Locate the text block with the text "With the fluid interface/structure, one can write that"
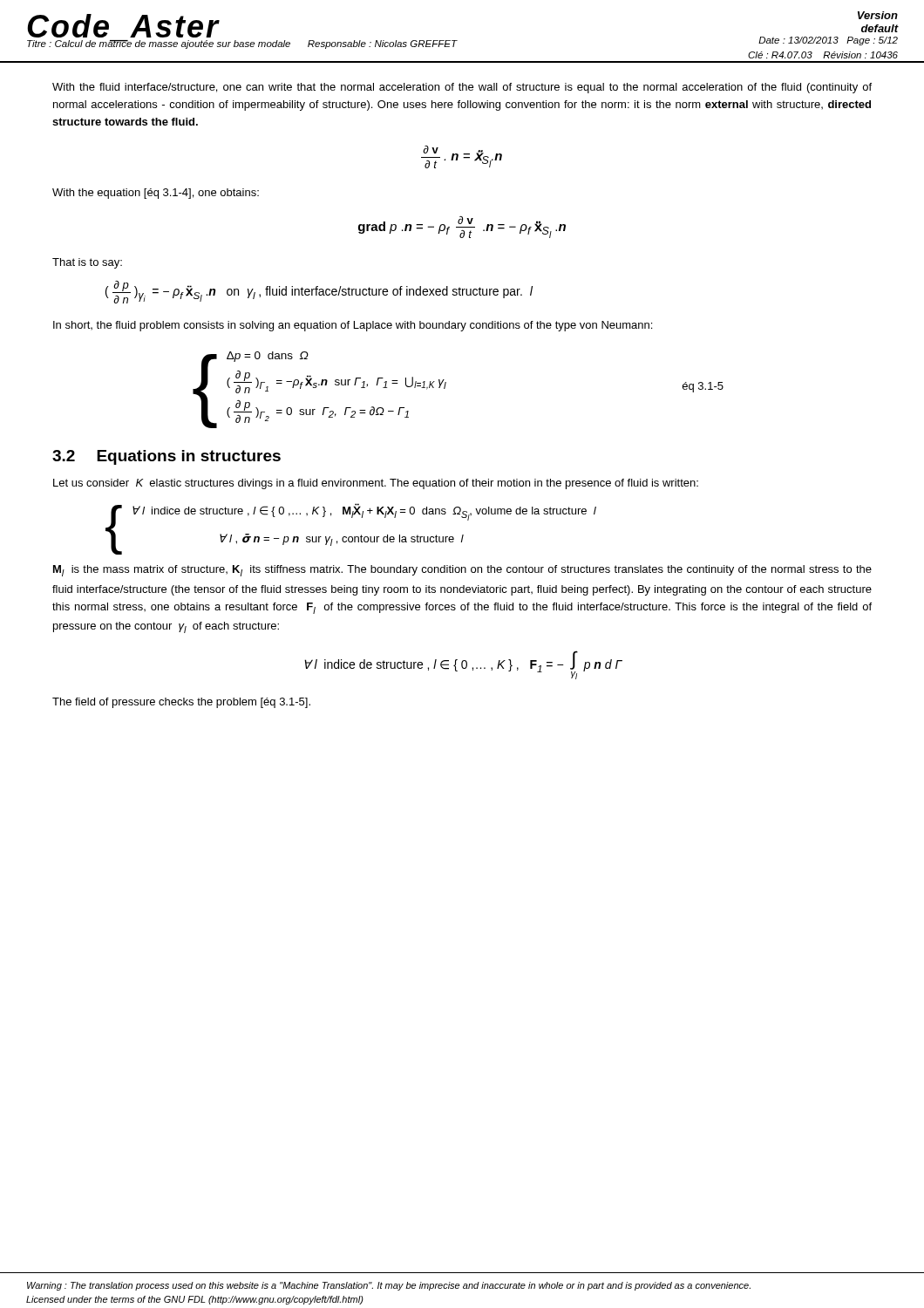924x1308 pixels. pos(462,104)
